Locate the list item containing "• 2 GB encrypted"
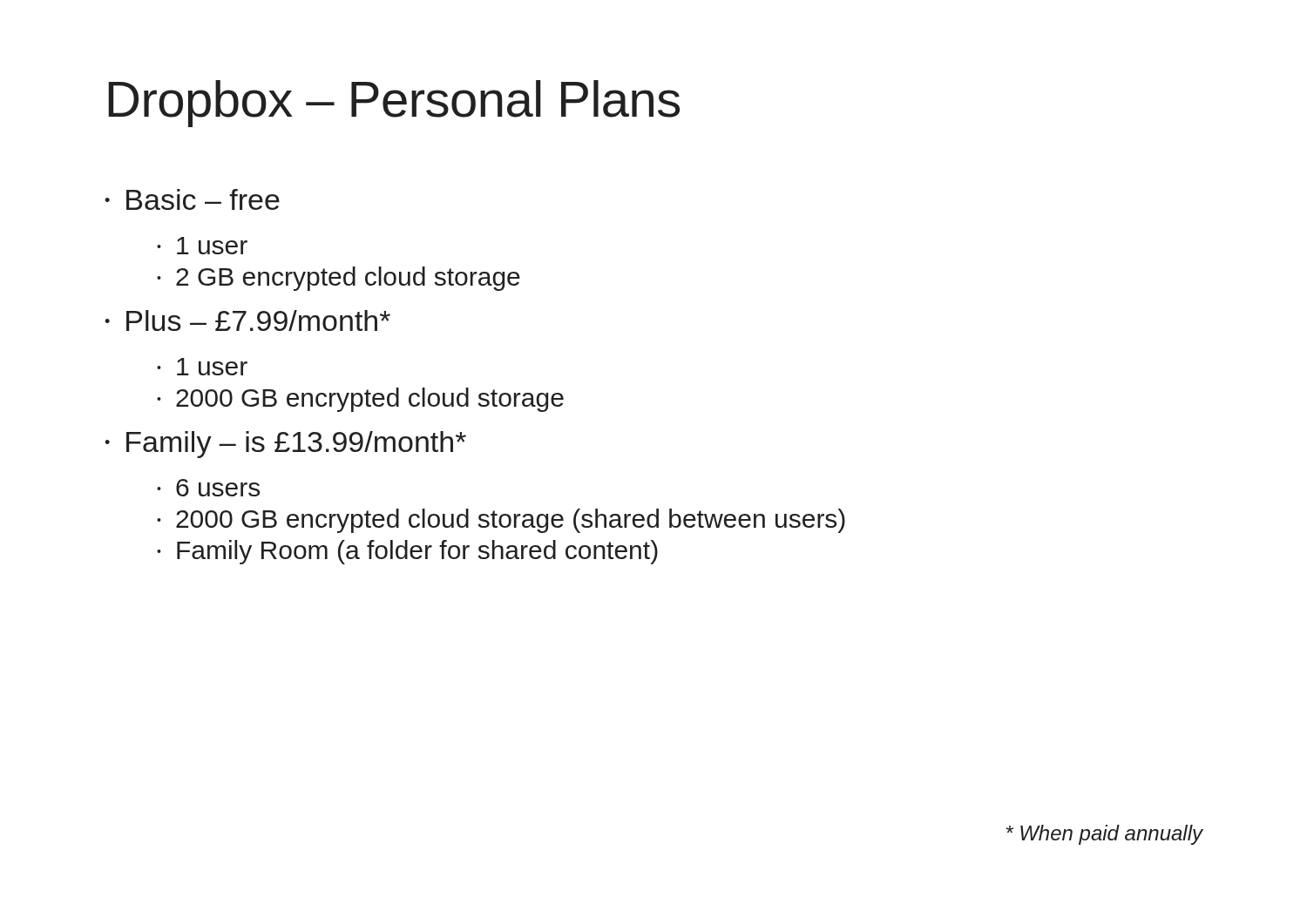The image size is (1307, 924). pyautogui.click(x=339, y=277)
